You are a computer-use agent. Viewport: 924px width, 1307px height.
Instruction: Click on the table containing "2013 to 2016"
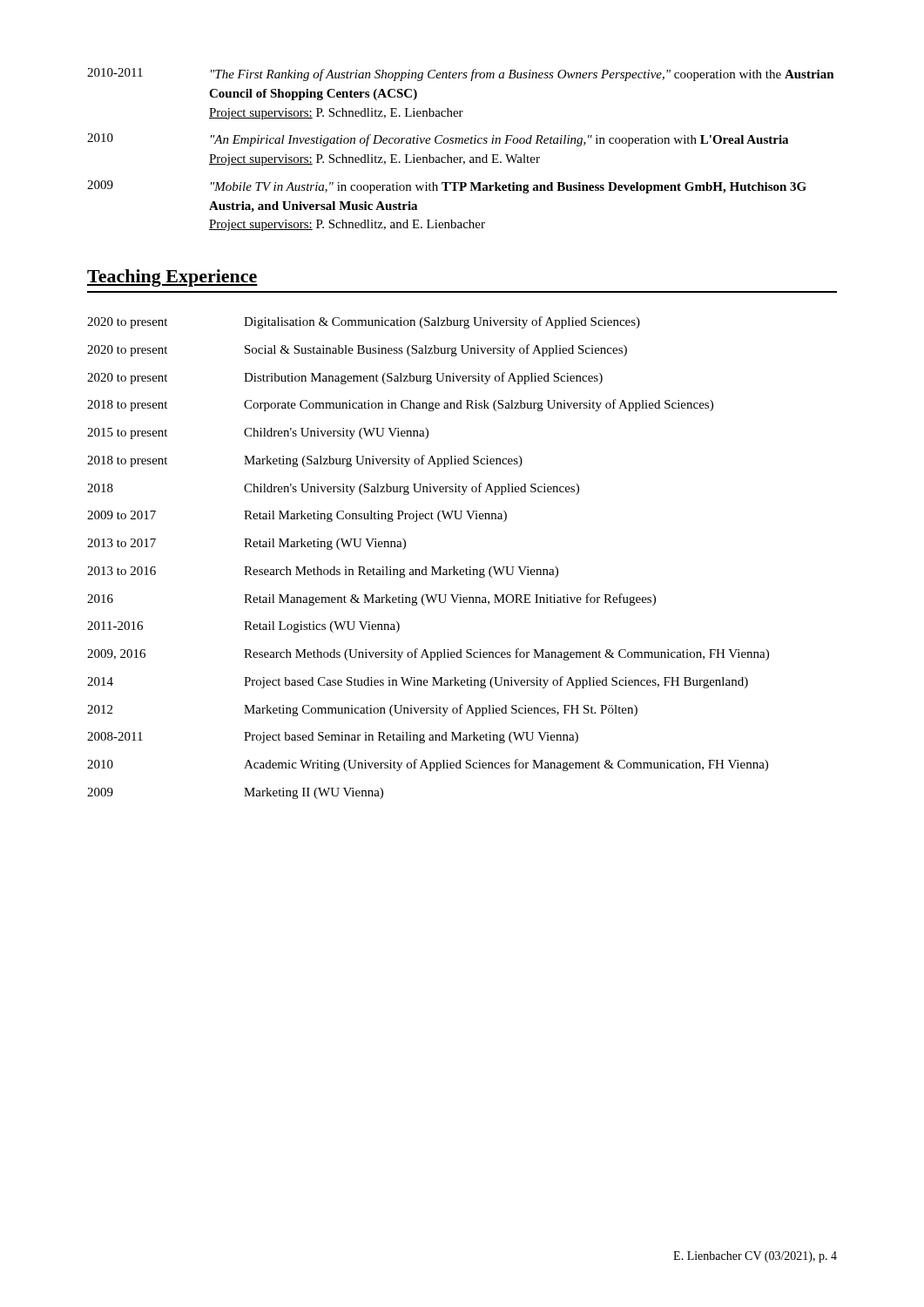point(462,557)
